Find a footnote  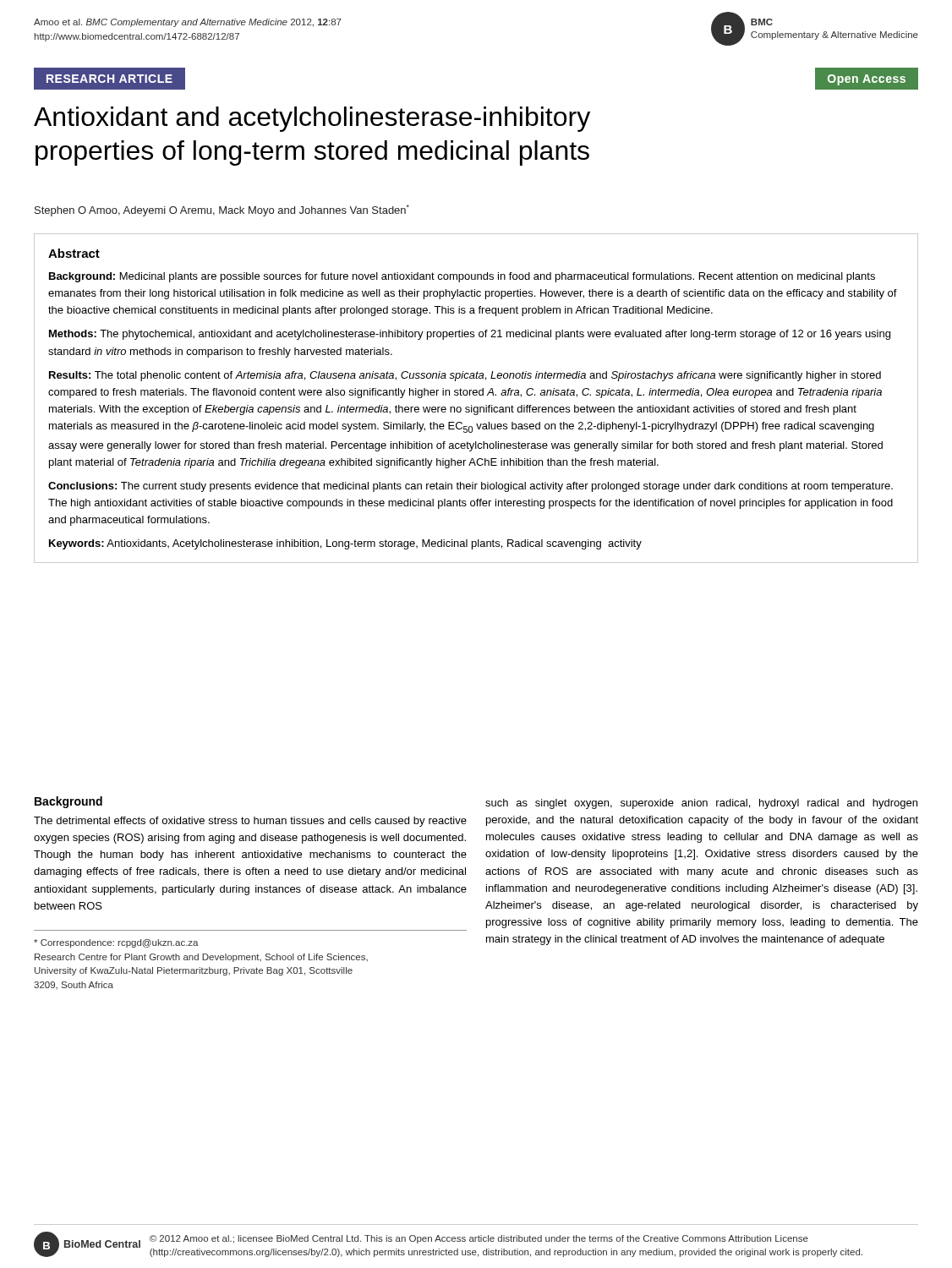coord(201,964)
